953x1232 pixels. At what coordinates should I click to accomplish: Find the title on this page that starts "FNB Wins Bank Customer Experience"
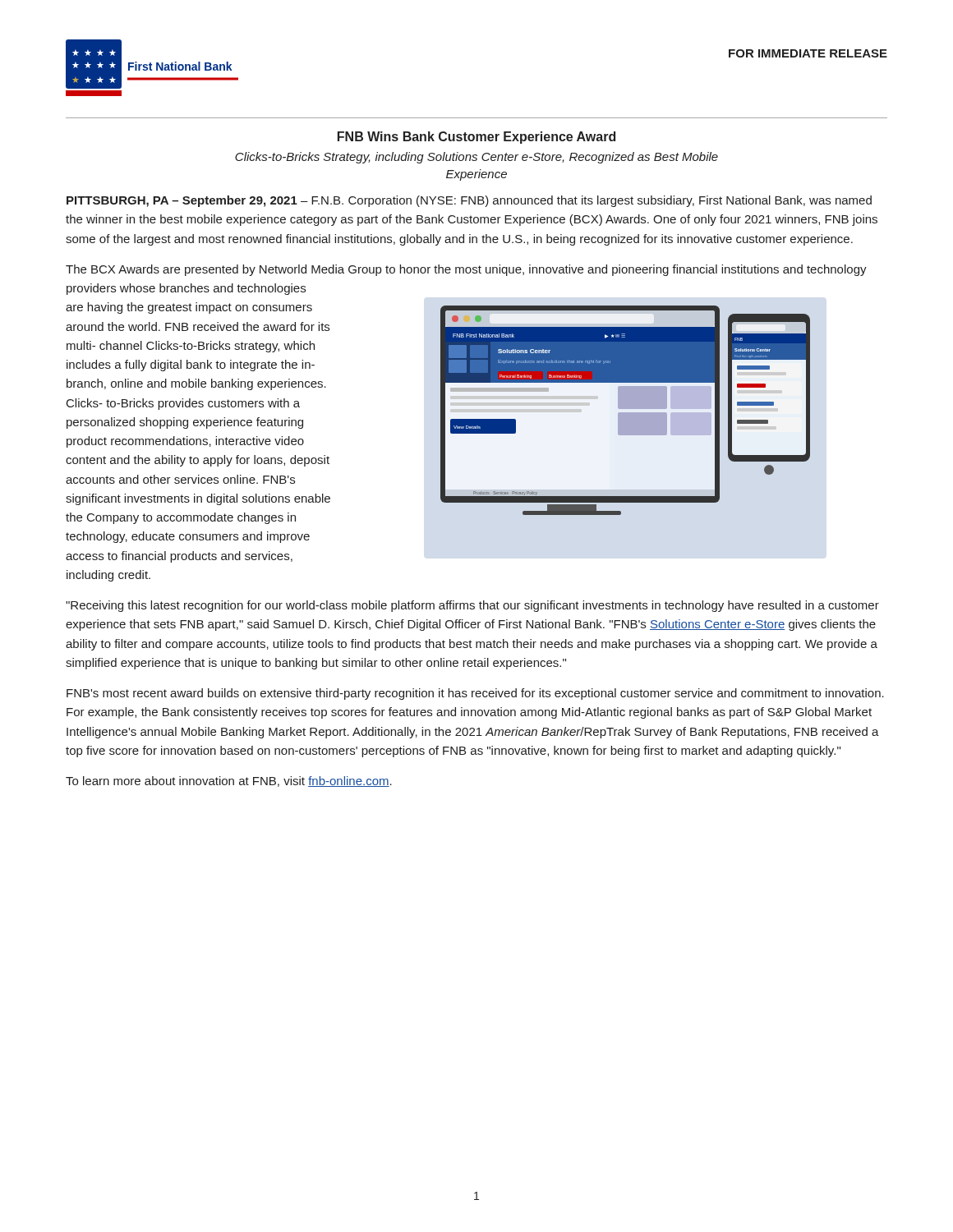476,137
